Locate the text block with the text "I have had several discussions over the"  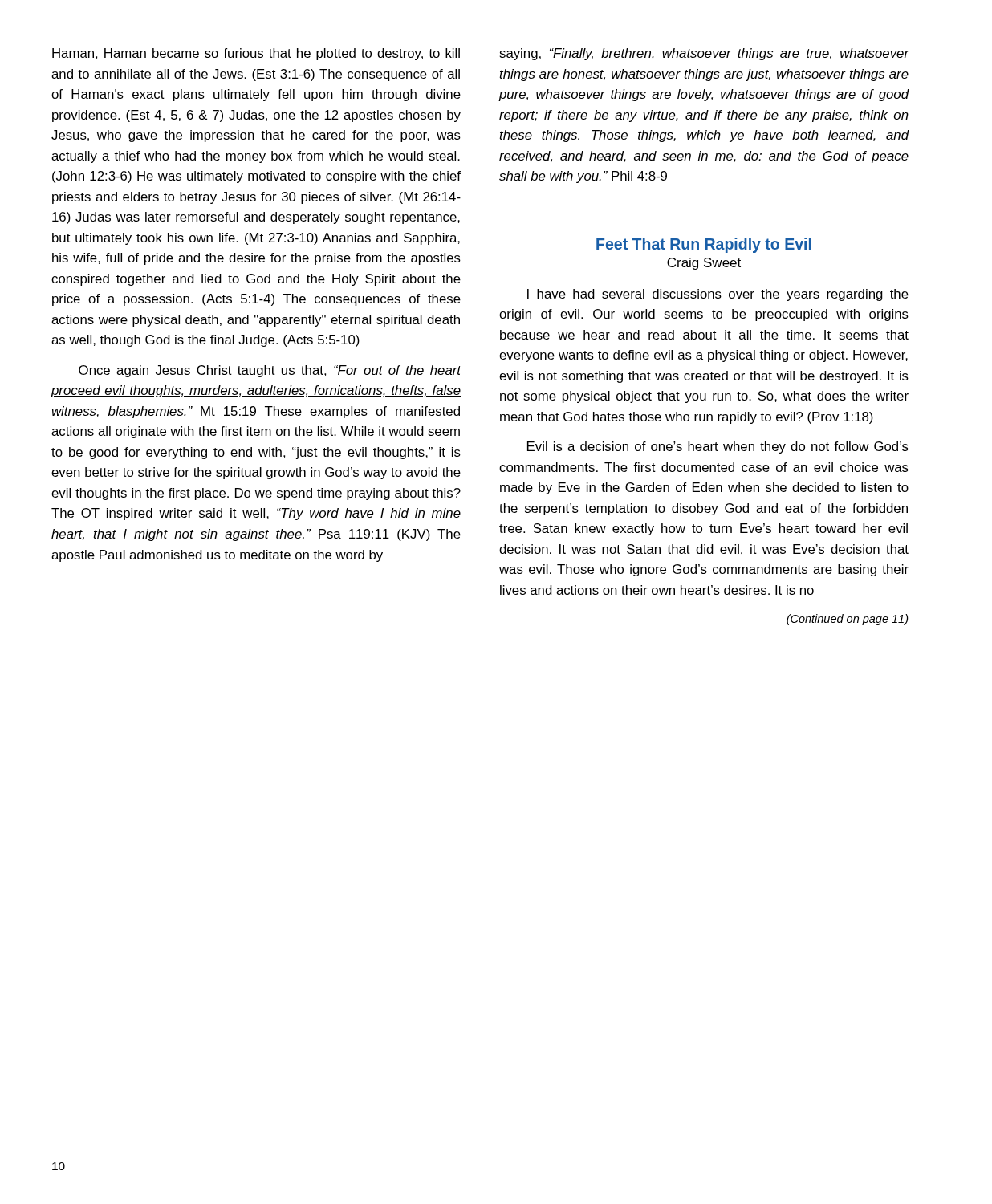point(704,456)
